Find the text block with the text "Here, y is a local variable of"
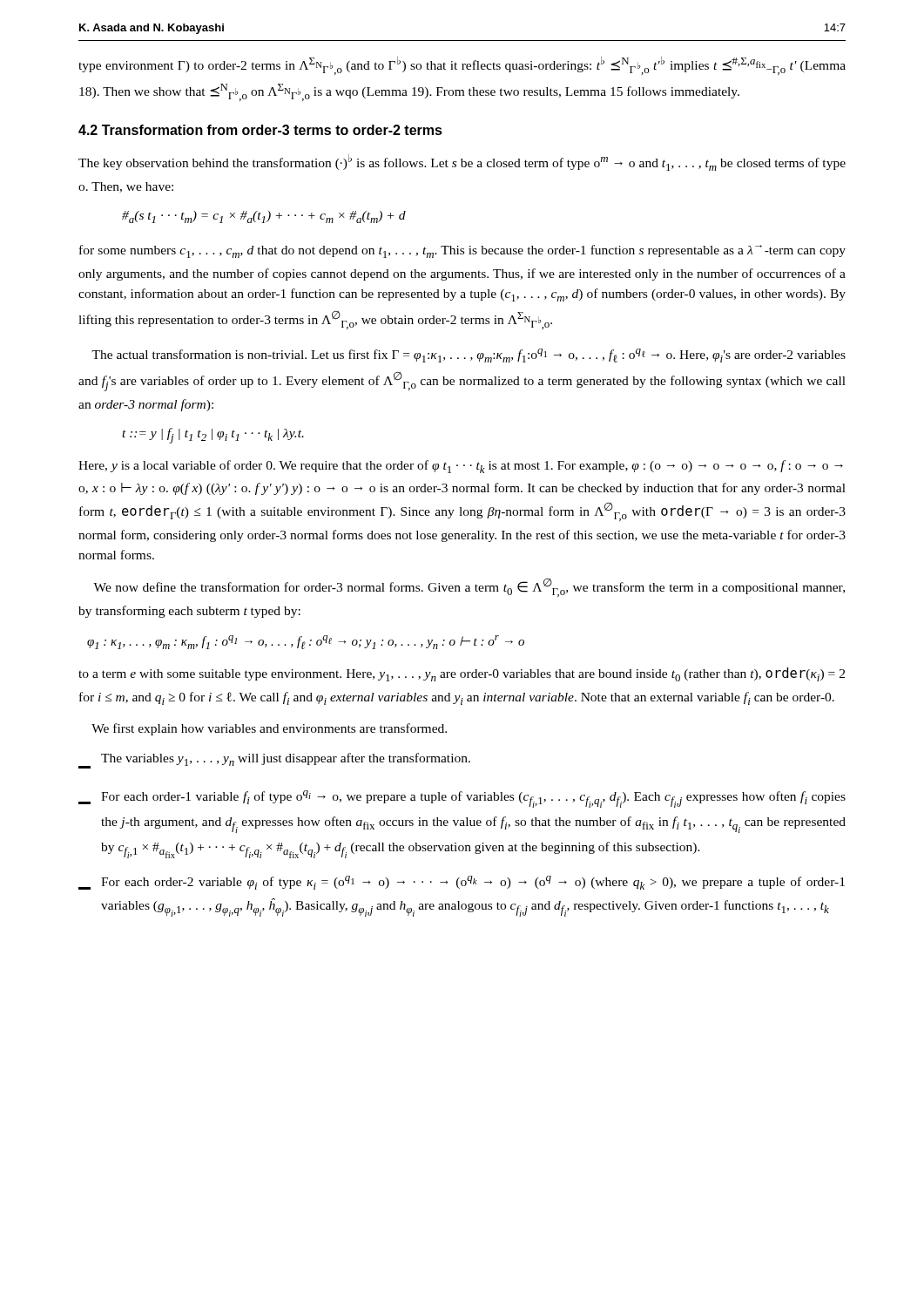 (x=462, y=510)
